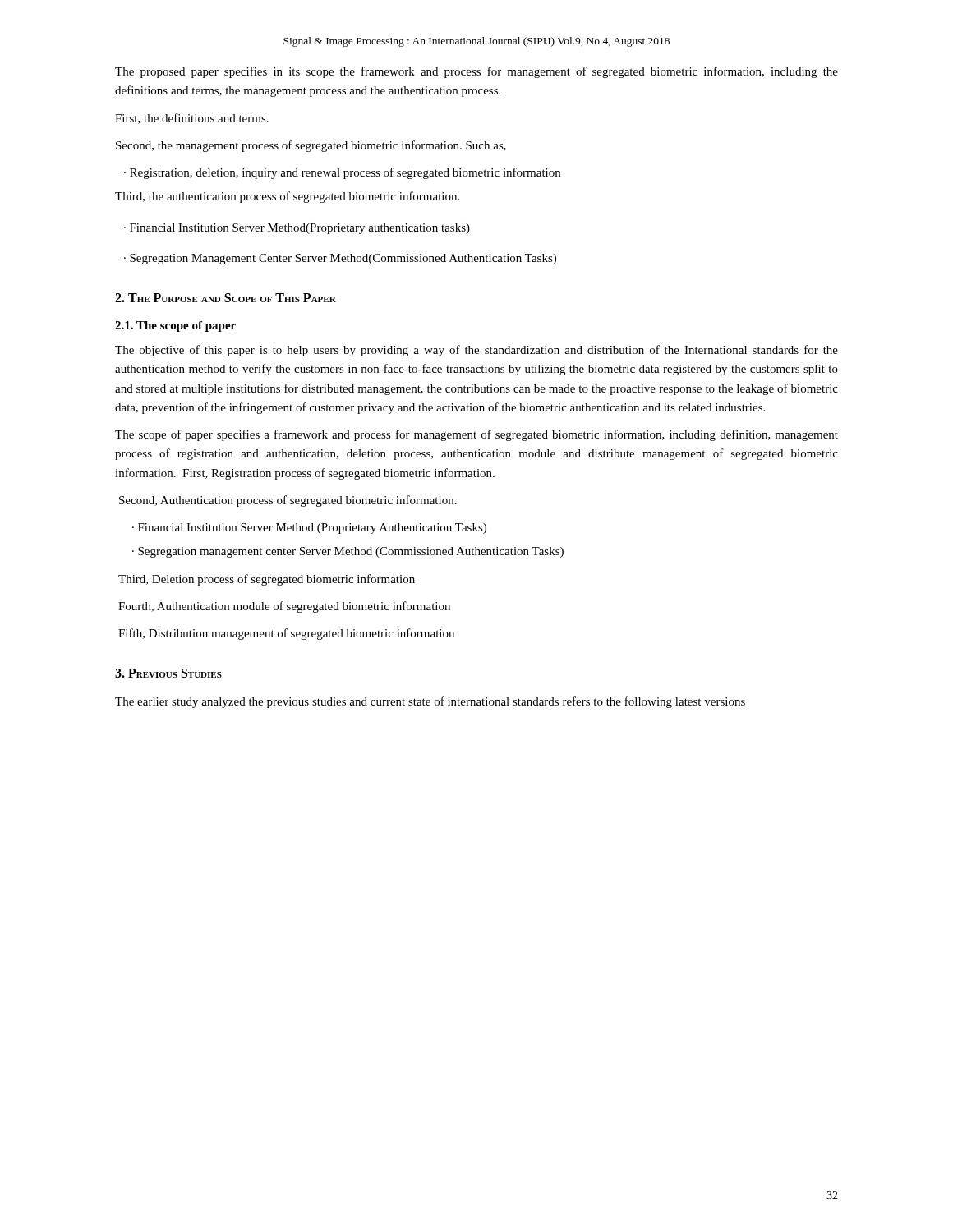Locate the text block that says "Third, the authentication process of segregated biometric"
The image size is (953, 1232).
tap(288, 197)
